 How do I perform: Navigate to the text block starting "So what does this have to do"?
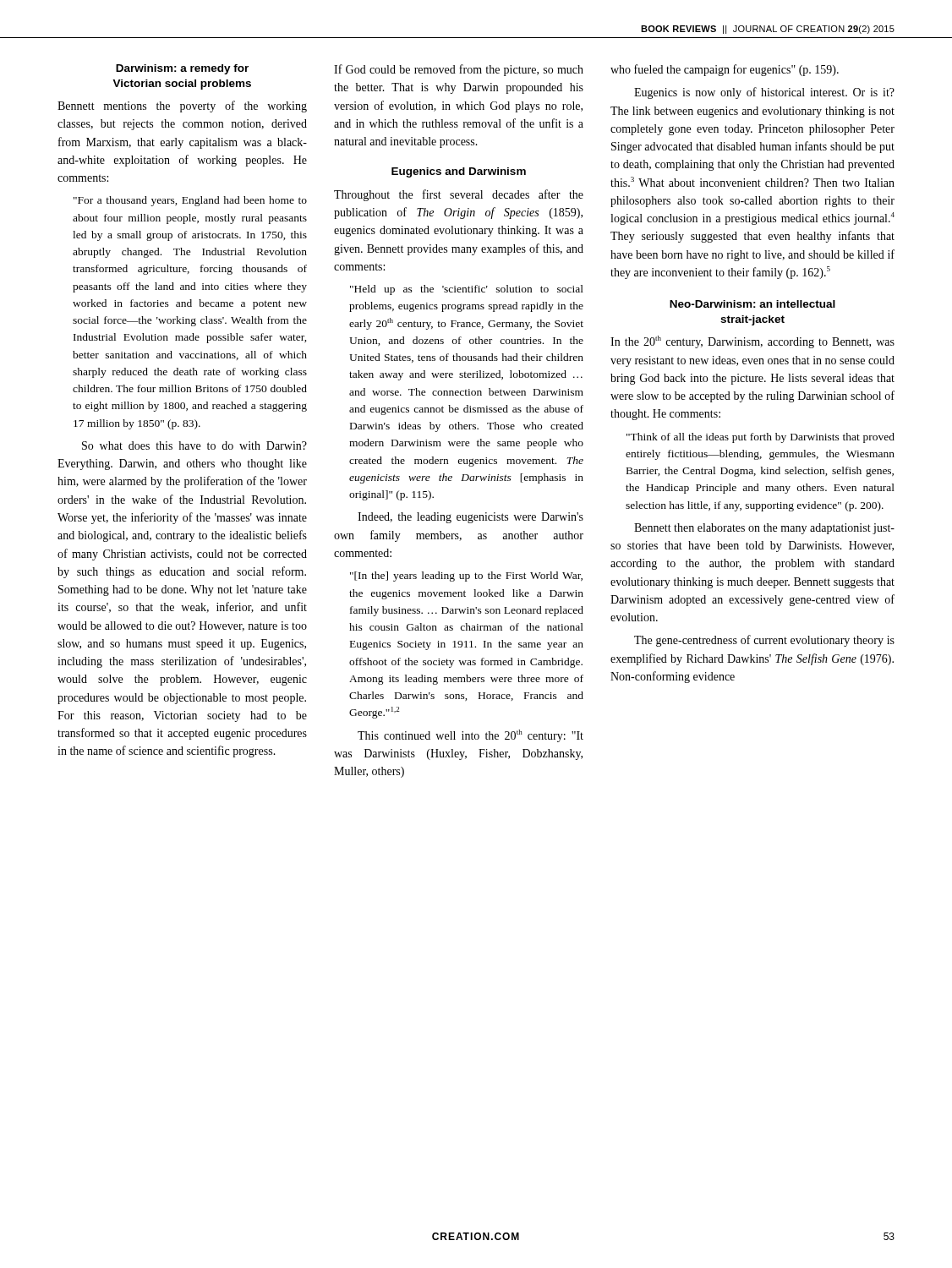point(182,599)
